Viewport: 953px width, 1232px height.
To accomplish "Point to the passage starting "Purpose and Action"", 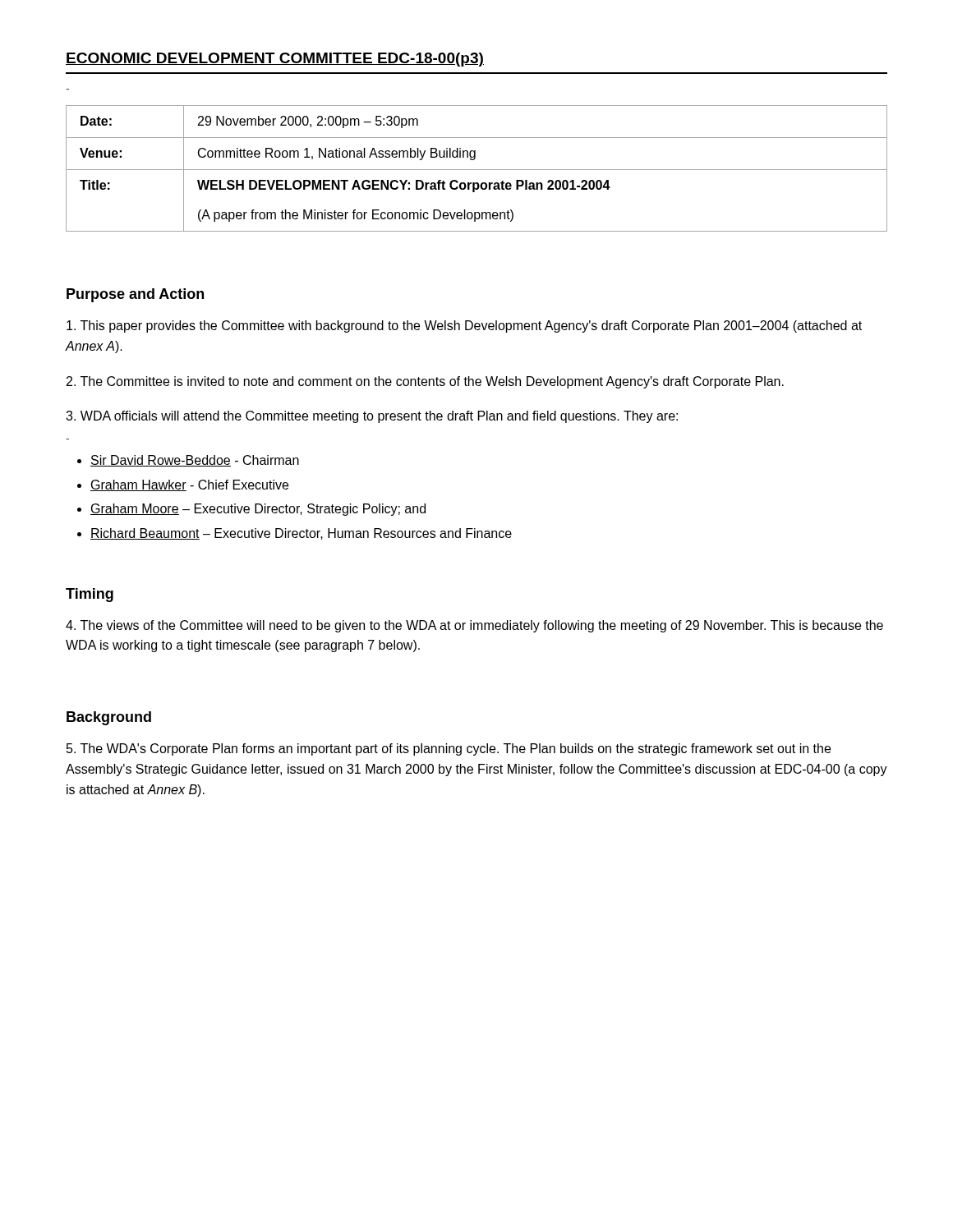I will [x=135, y=294].
